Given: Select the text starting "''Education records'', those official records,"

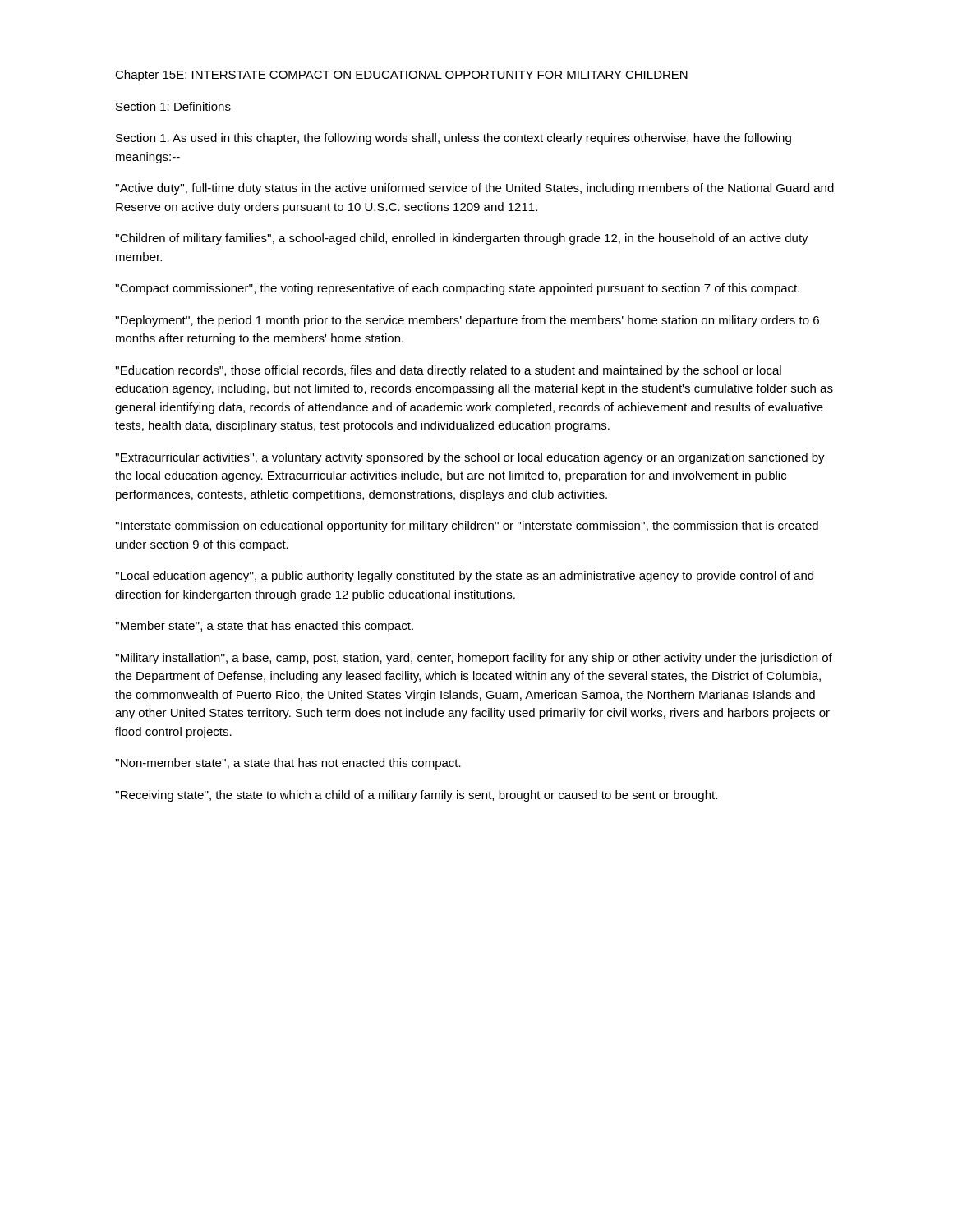Looking at the screenshot, I should point(474,397).
